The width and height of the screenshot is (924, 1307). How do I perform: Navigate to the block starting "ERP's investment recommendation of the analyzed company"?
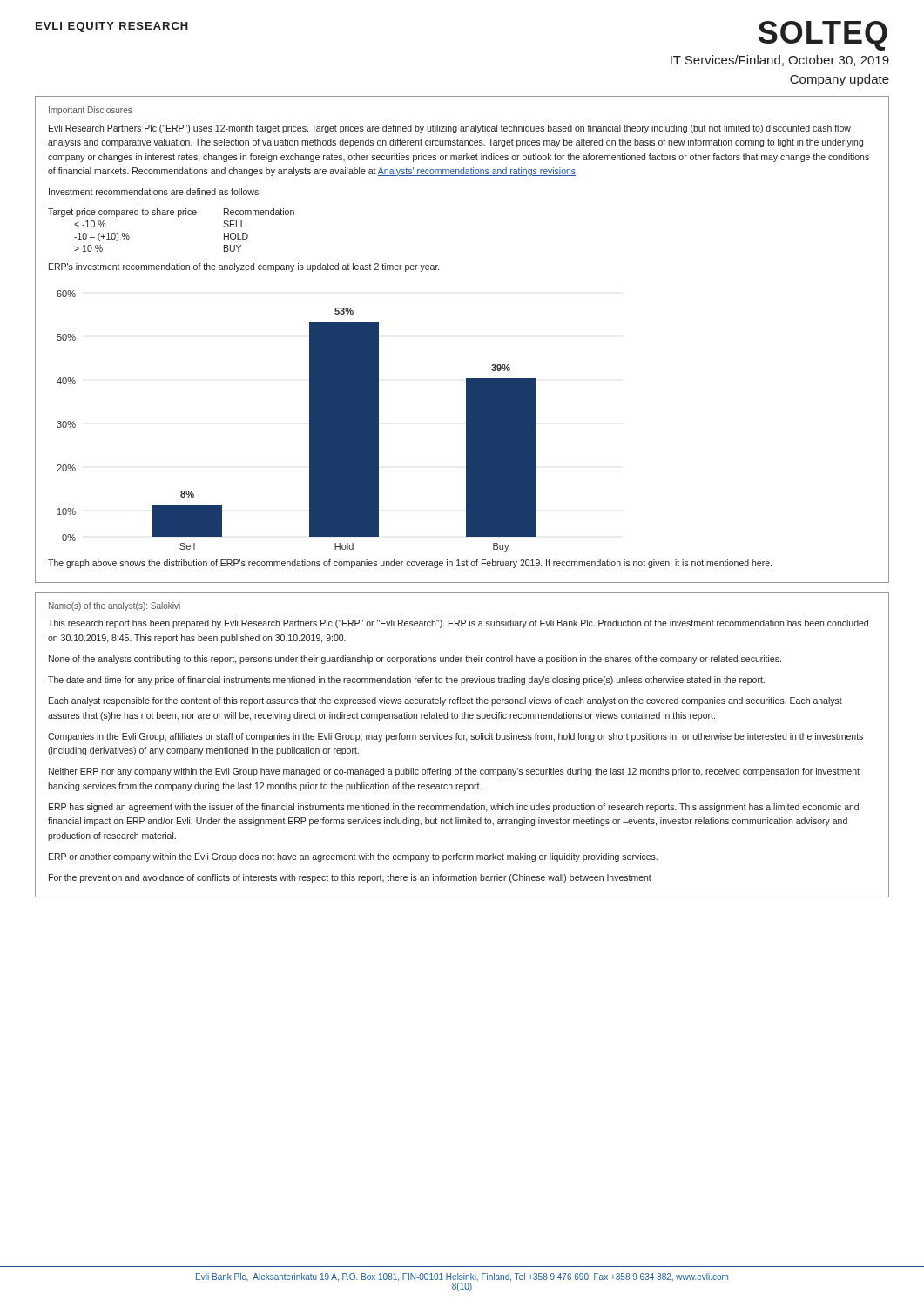[244, 267]
